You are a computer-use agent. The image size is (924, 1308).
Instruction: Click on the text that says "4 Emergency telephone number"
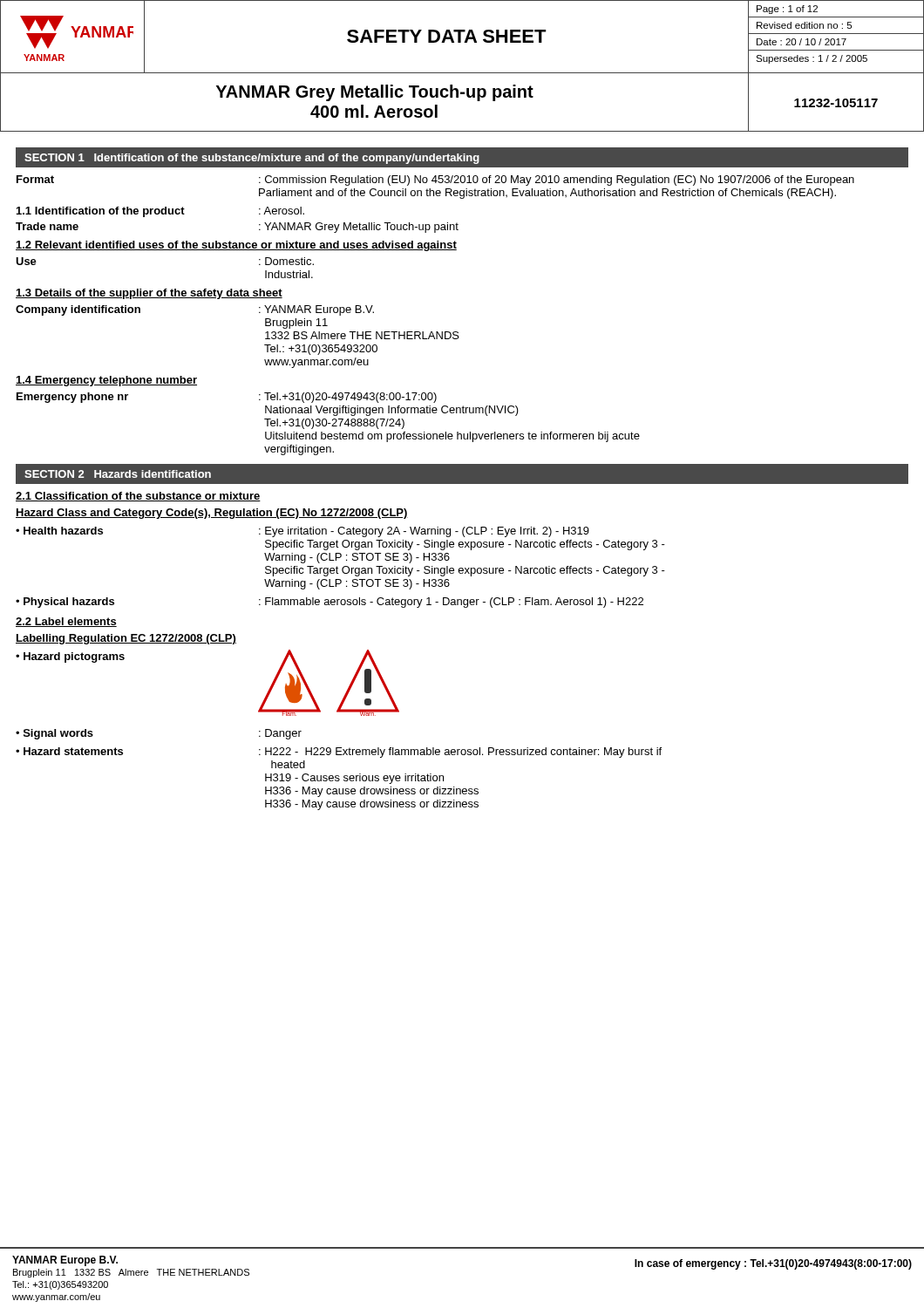[x=106, y=380]
